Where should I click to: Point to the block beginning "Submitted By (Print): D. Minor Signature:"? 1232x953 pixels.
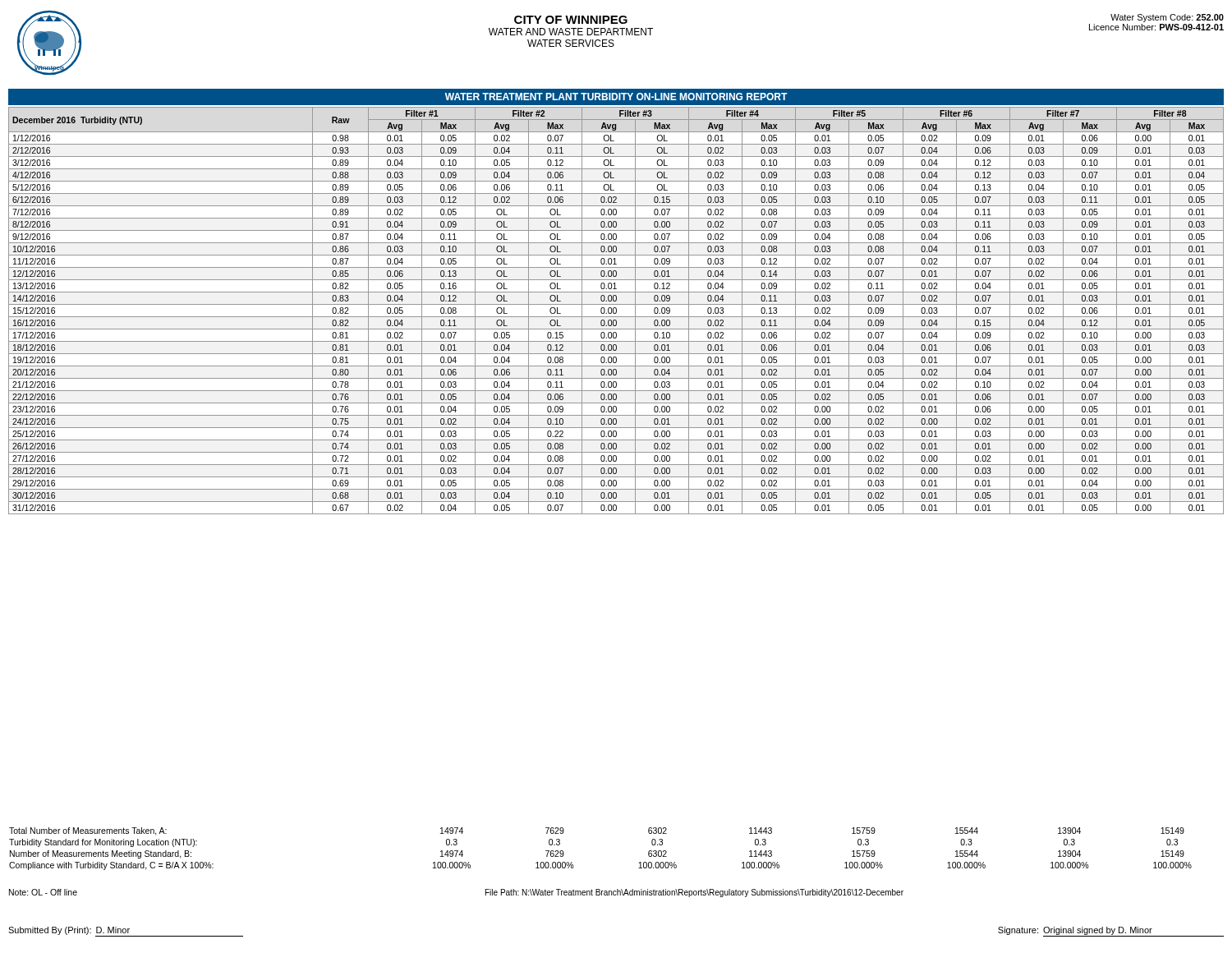pos(90,933)
